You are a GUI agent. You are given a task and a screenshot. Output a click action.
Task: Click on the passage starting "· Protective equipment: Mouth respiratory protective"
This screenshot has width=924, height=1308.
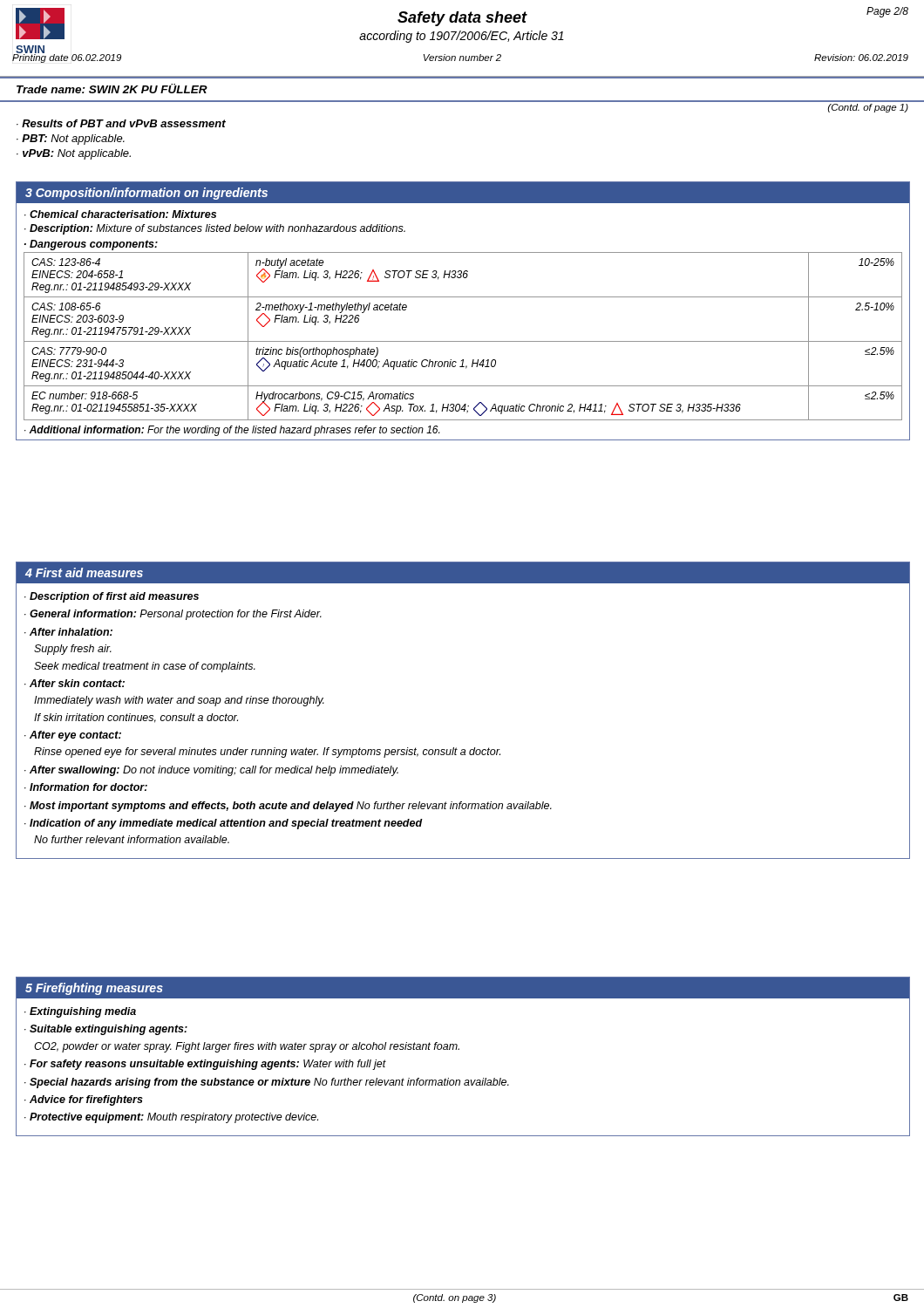(x=172, y=1117)
